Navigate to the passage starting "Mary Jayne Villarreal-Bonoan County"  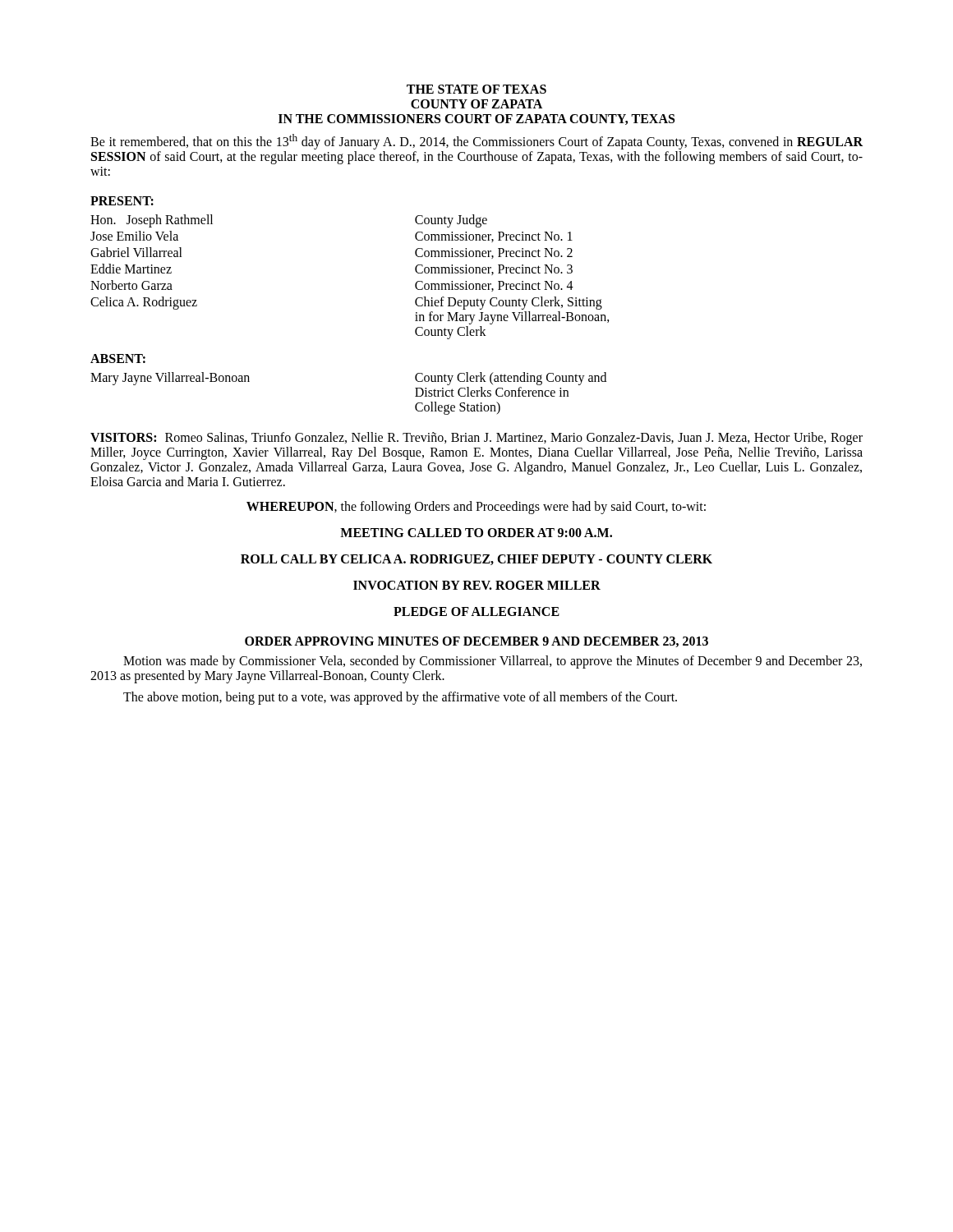(476, 393)
